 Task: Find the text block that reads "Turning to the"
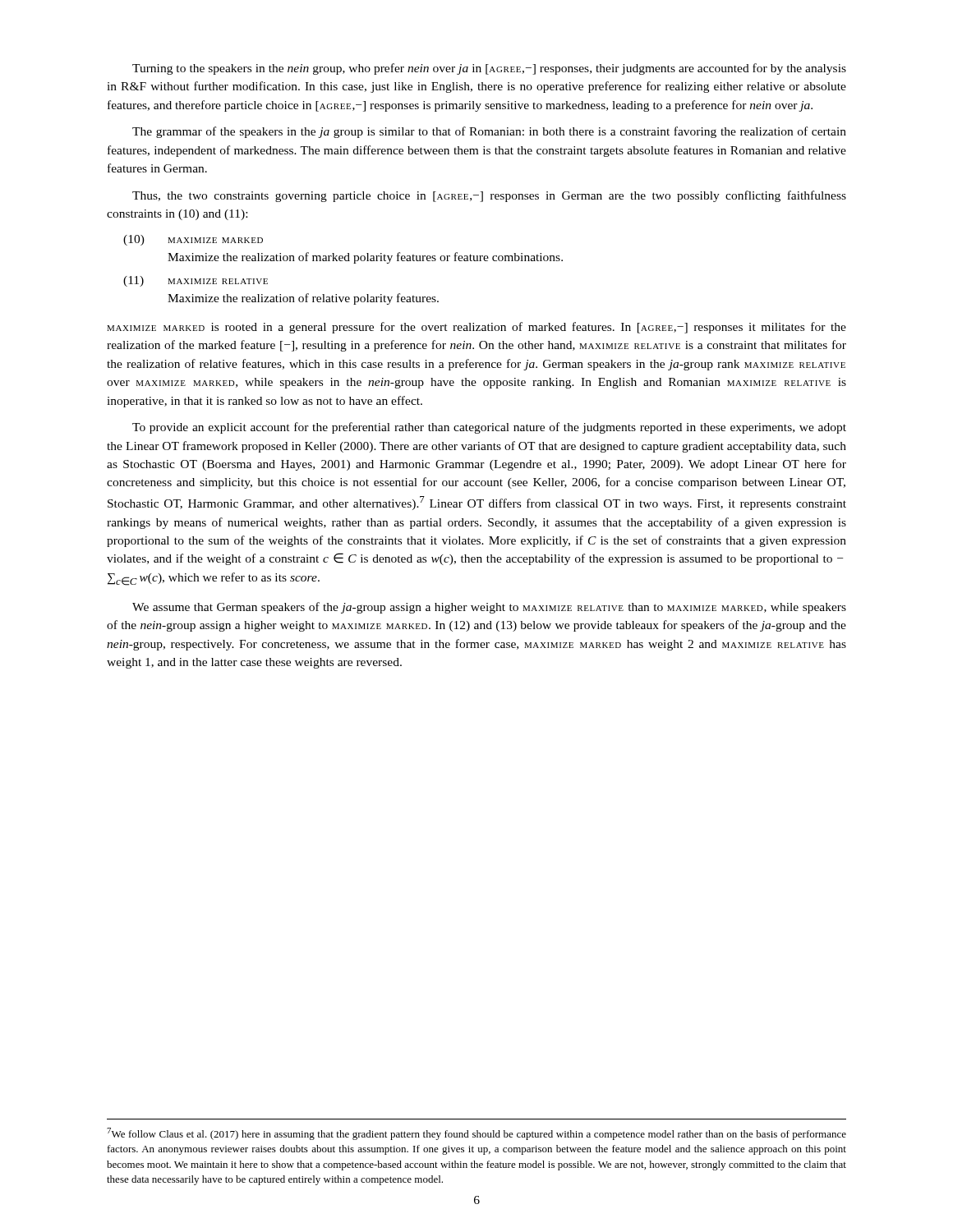(476, 86)
